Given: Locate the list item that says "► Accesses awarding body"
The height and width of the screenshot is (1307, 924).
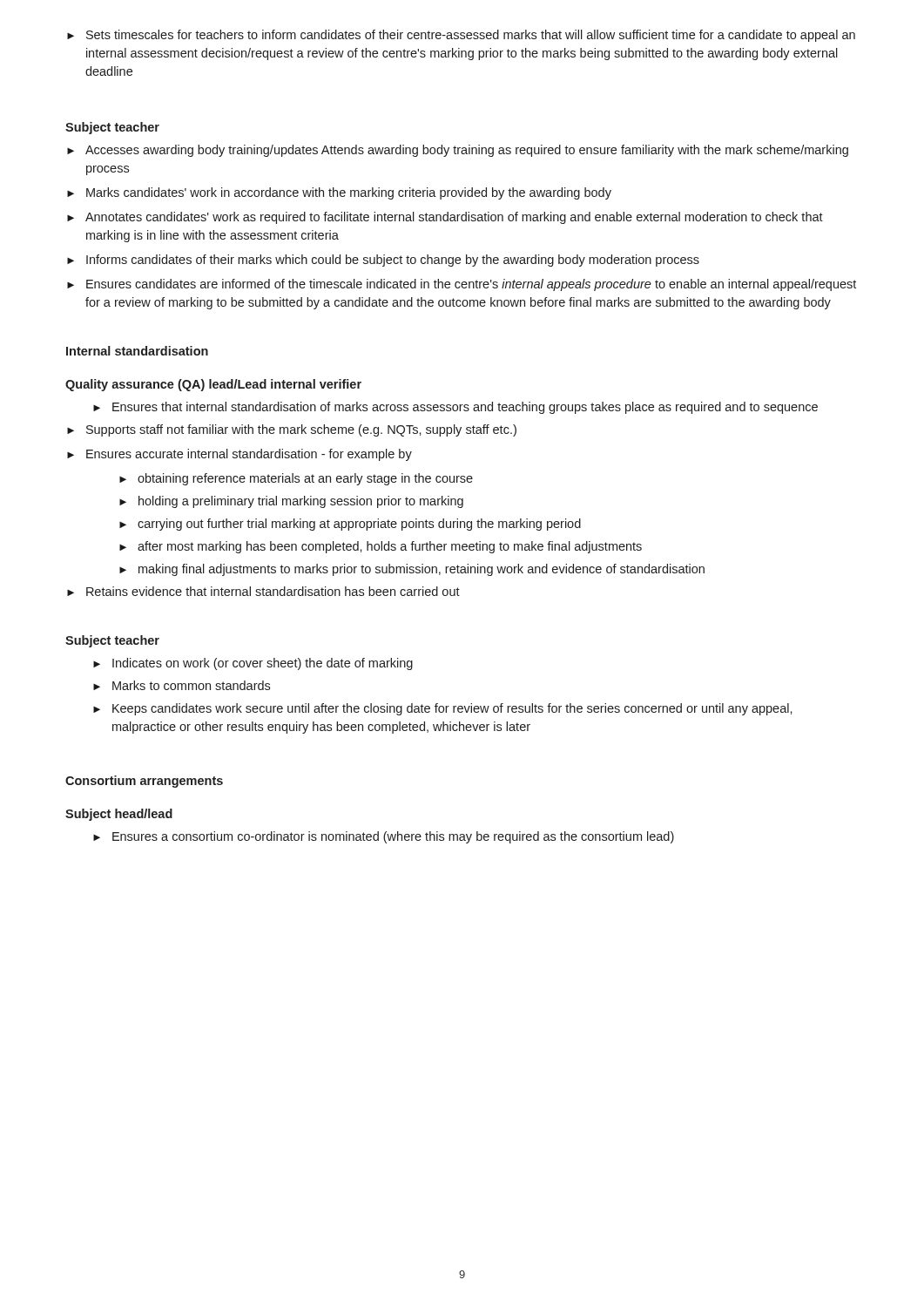Looking at the screenshot, I should 462,160.
